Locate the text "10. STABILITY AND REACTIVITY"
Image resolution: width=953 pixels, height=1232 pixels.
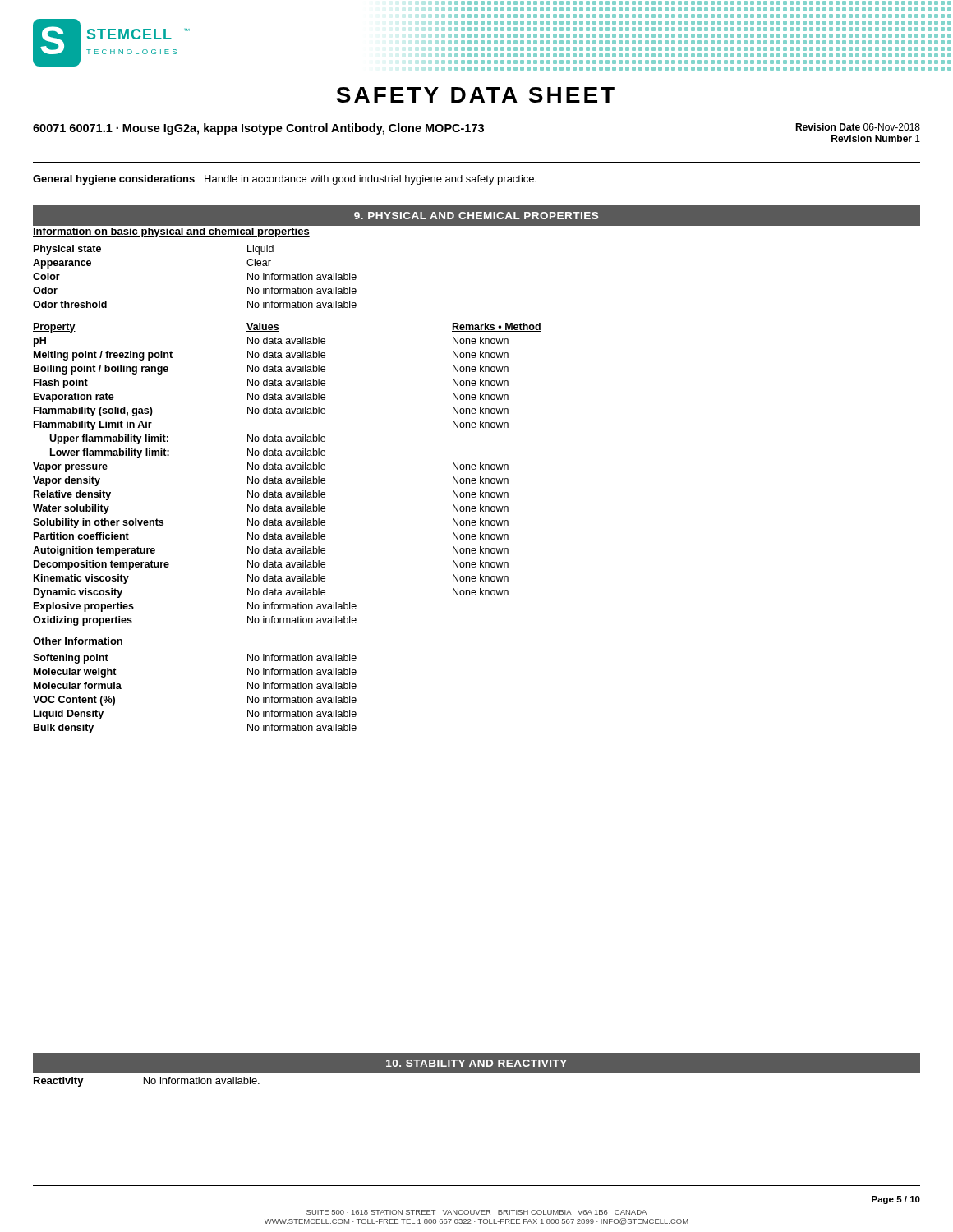coord(476,1063)
